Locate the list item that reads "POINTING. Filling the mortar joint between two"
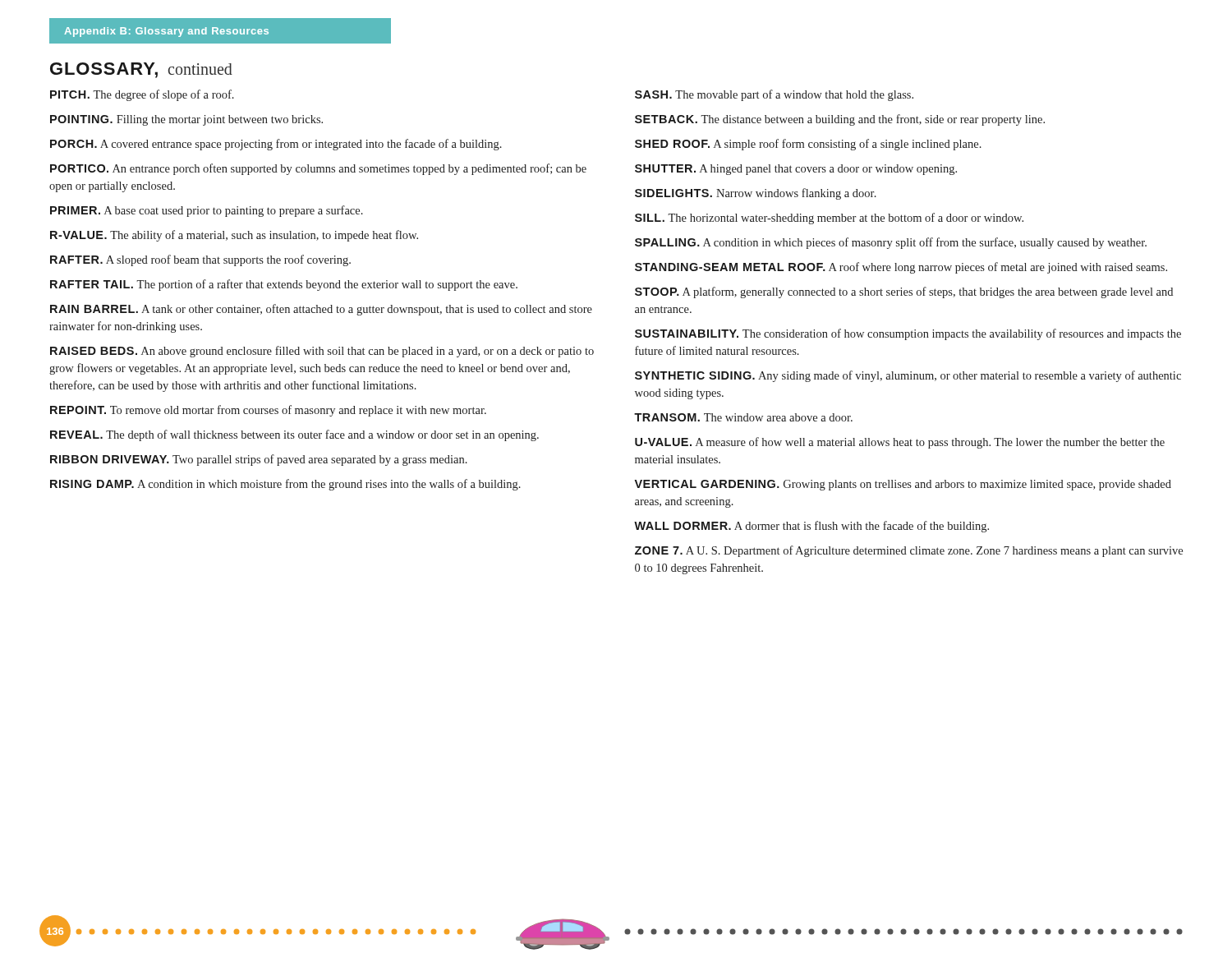Image resolution: width=1232 pixels, height=953 pixels. tap(187, 119)
